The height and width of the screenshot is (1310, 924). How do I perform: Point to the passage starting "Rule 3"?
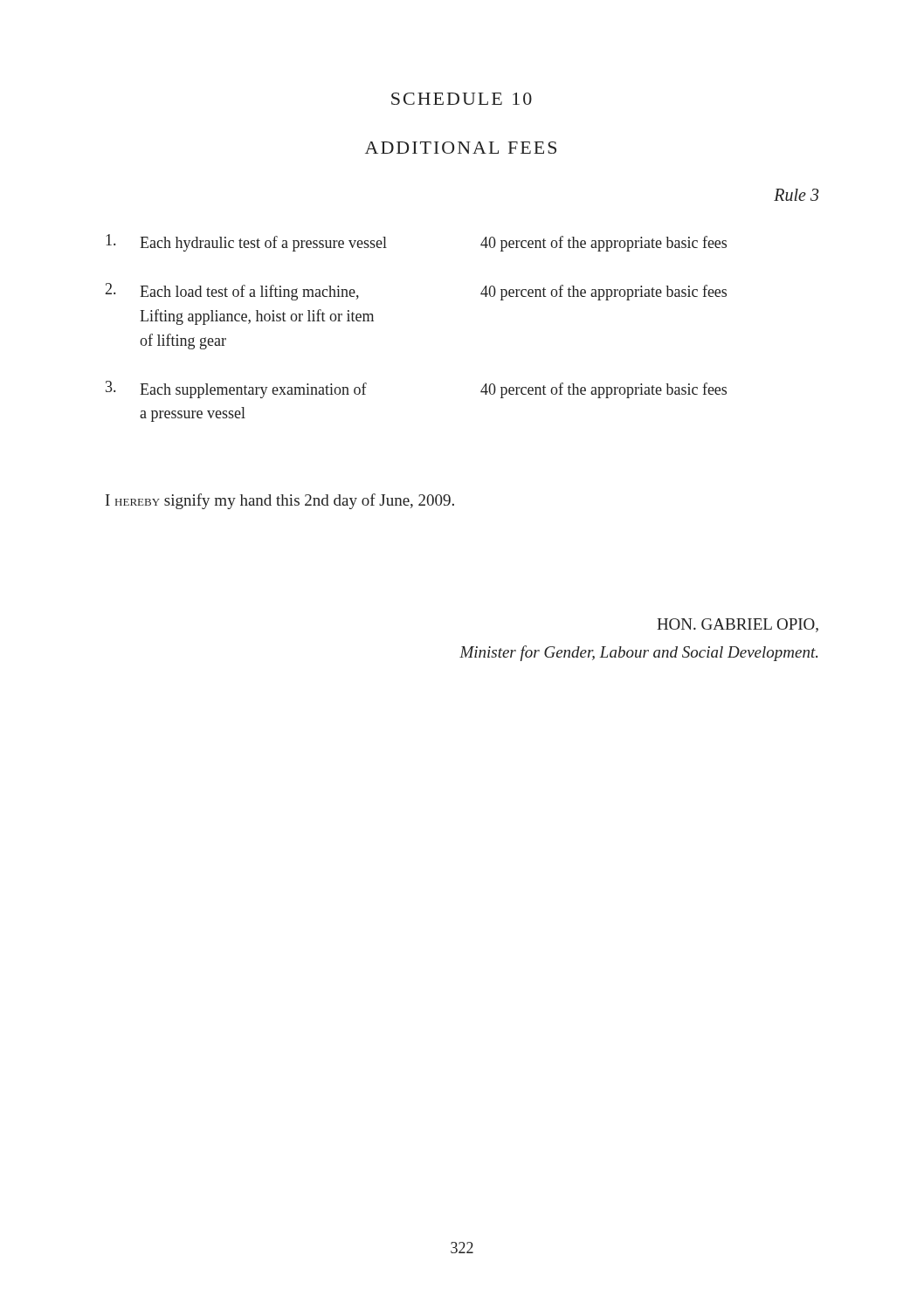(797, 195)
